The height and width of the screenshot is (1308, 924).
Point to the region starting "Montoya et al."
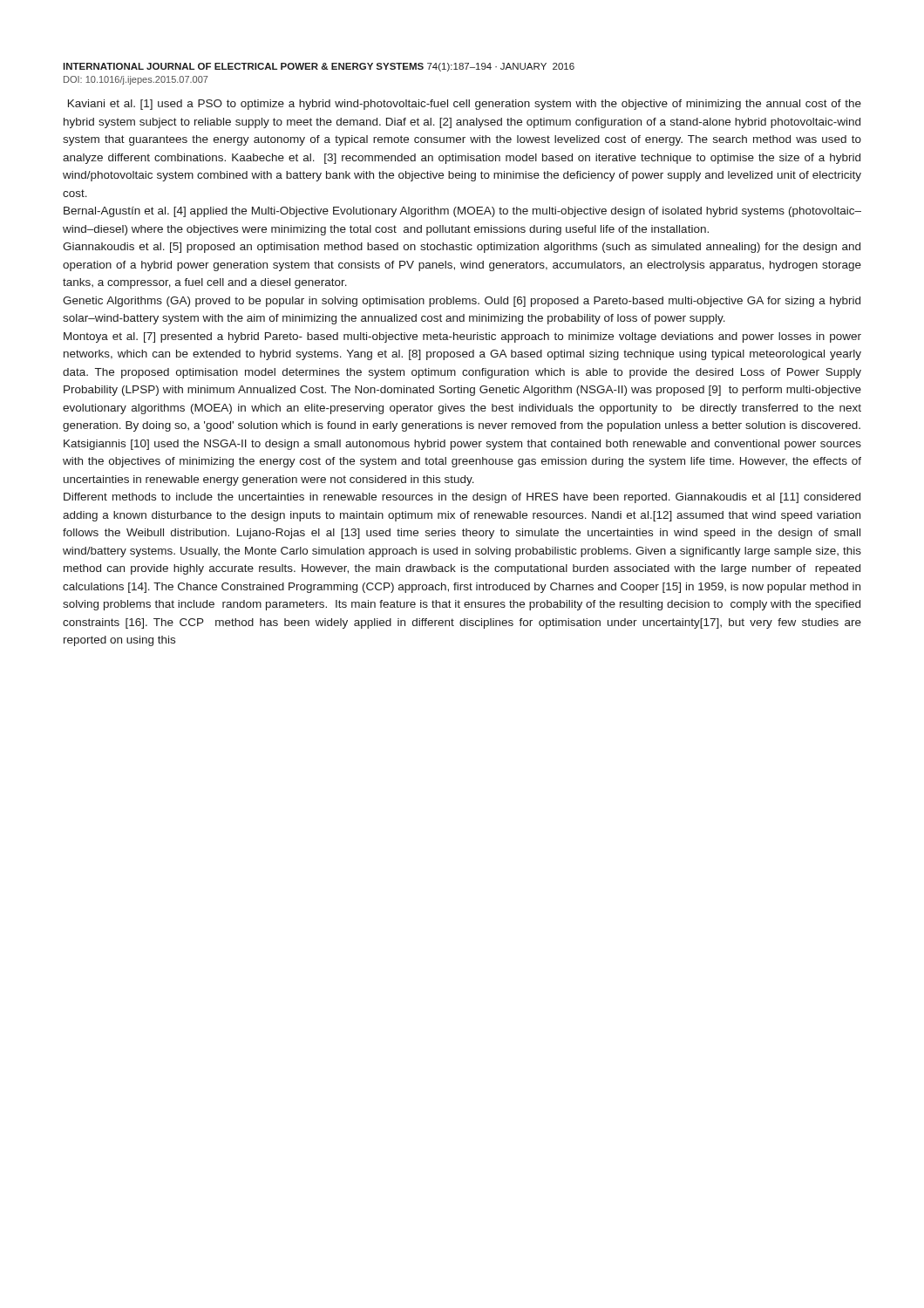462,408
